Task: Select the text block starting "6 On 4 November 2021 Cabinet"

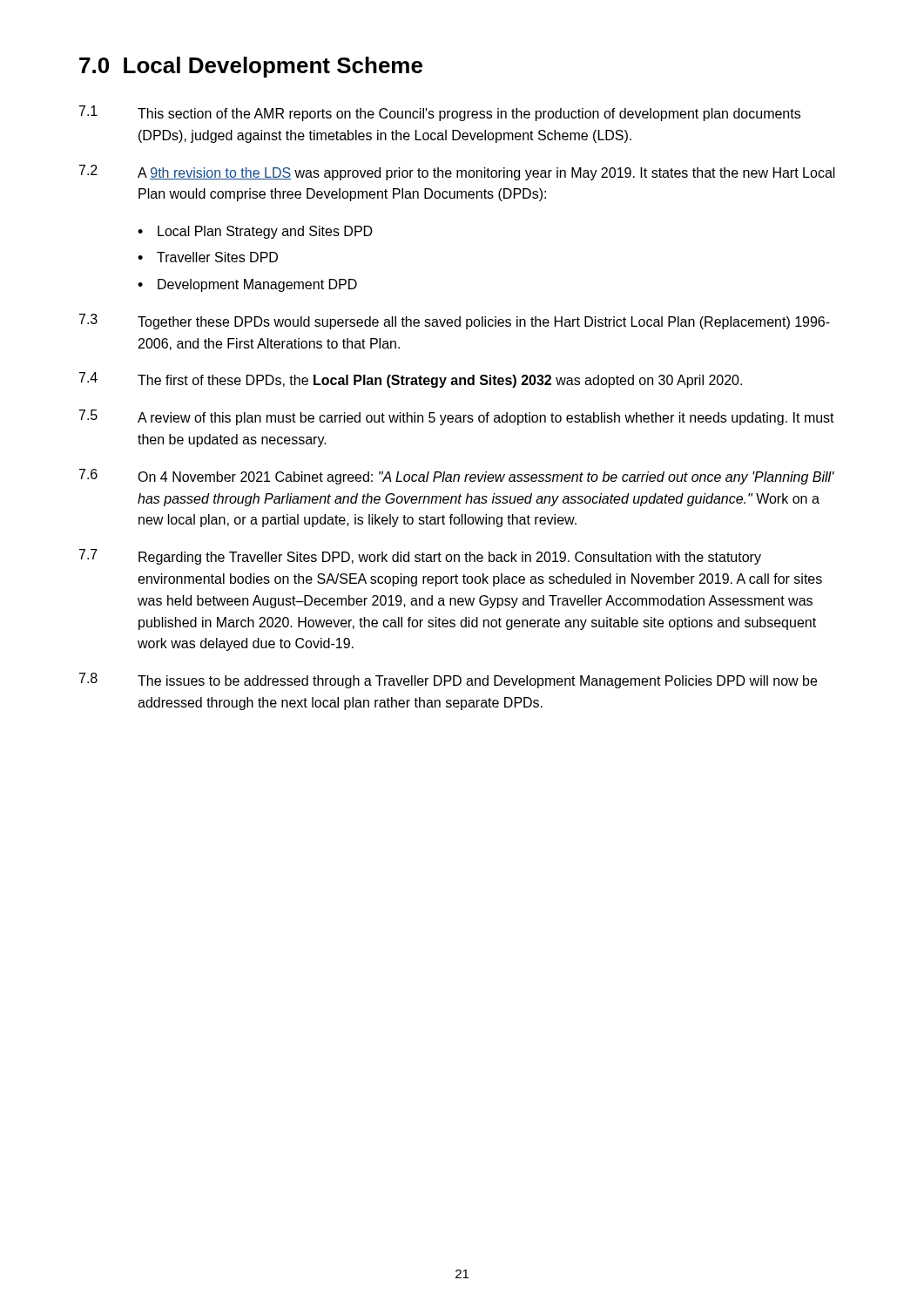Action: pos(462,499)
